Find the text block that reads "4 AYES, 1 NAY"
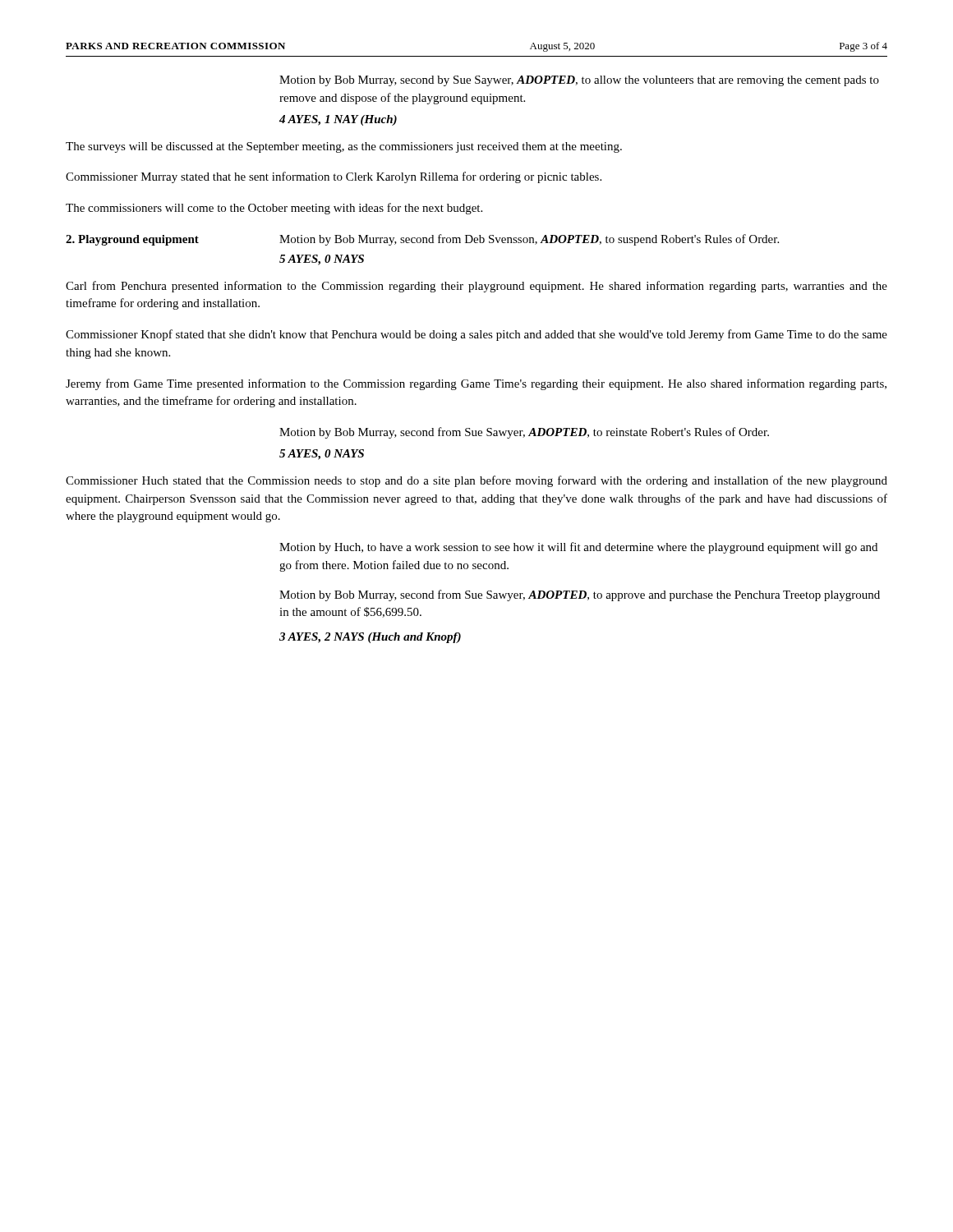The width and height of the screenshot is (953, 1232). coord(338,119)
